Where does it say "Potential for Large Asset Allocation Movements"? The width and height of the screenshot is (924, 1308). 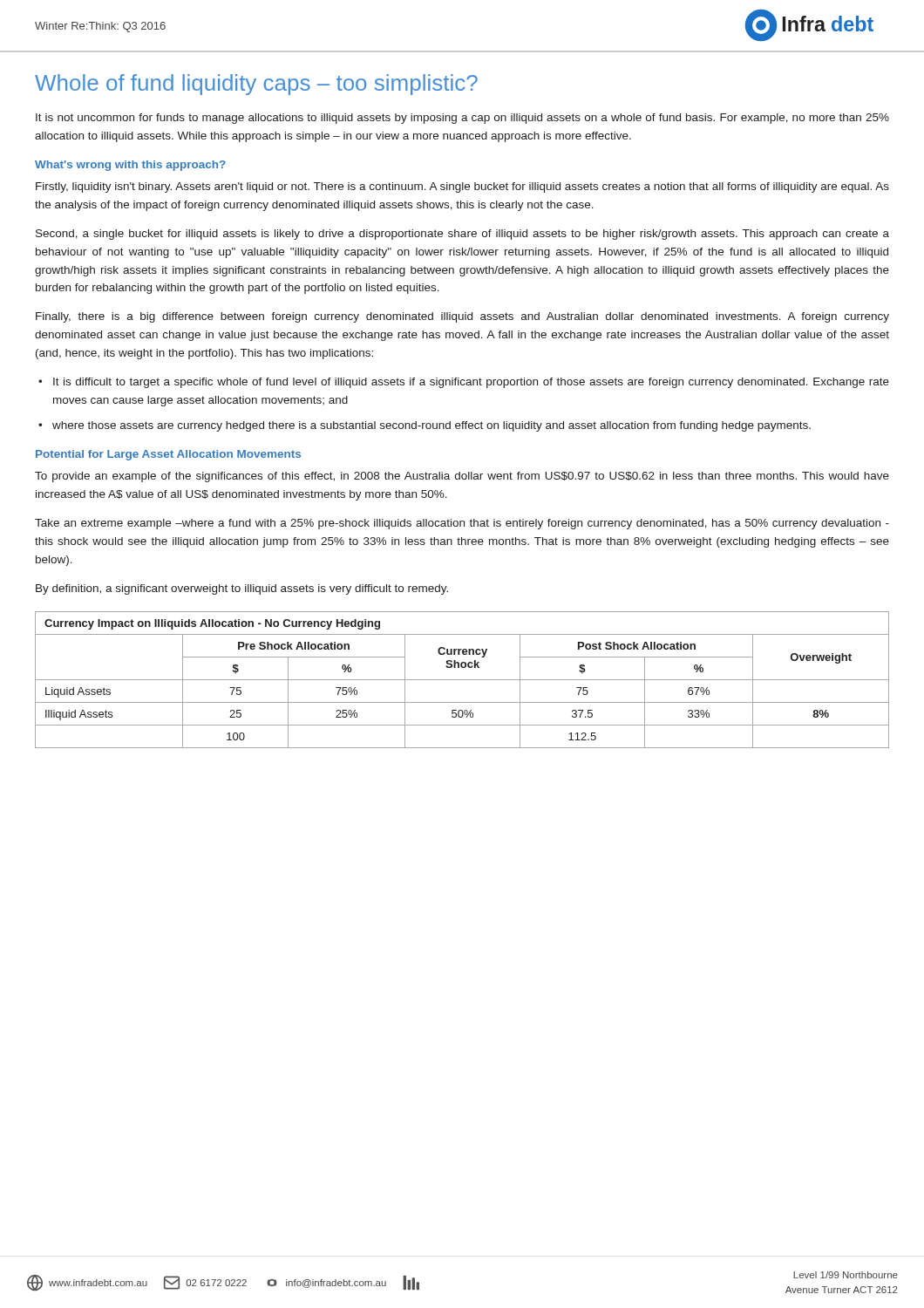coord(168,454)
